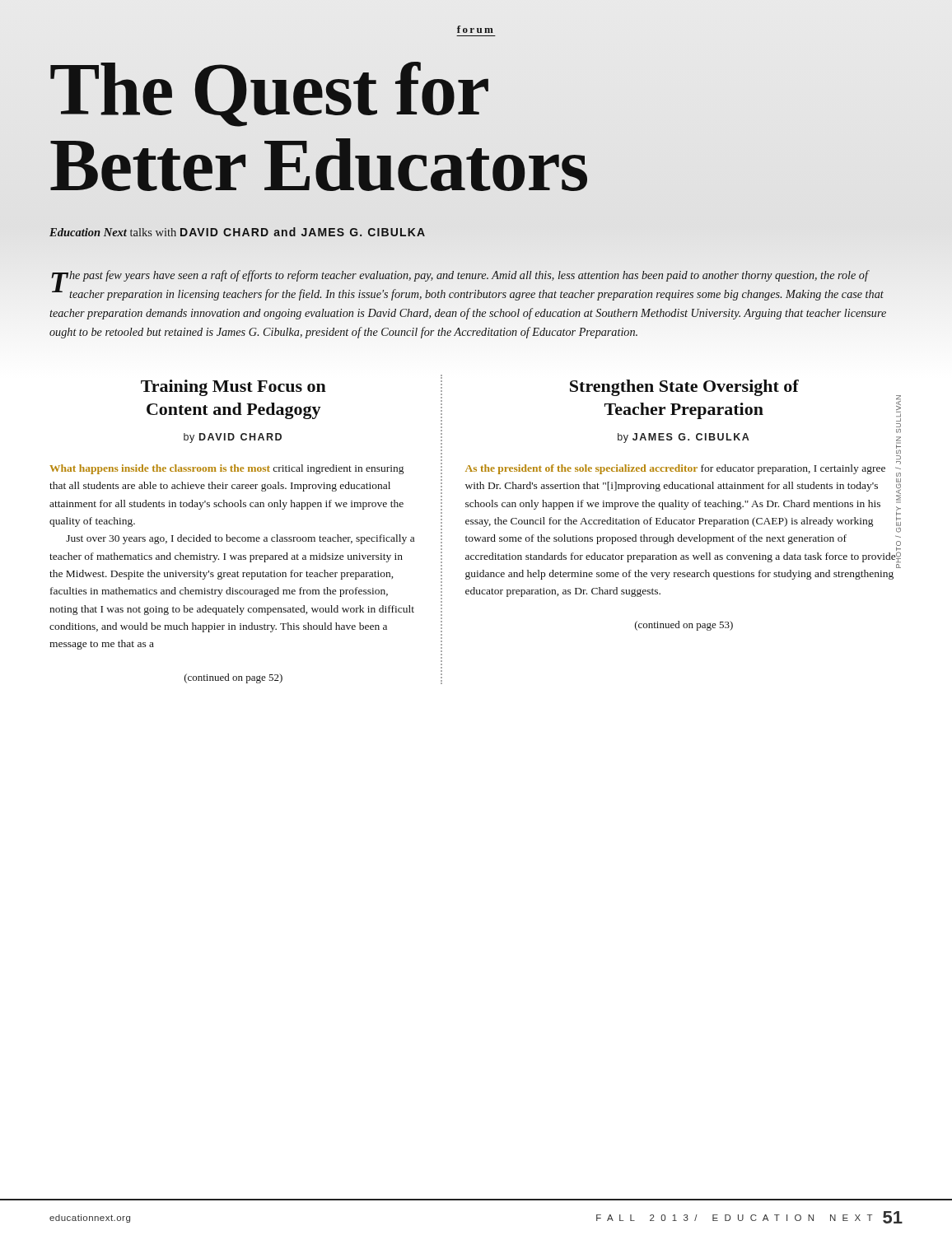Locate the text block starting "The past few years have"
Image resolution: width=952 pixels, height=1235 pixels.
468,302
